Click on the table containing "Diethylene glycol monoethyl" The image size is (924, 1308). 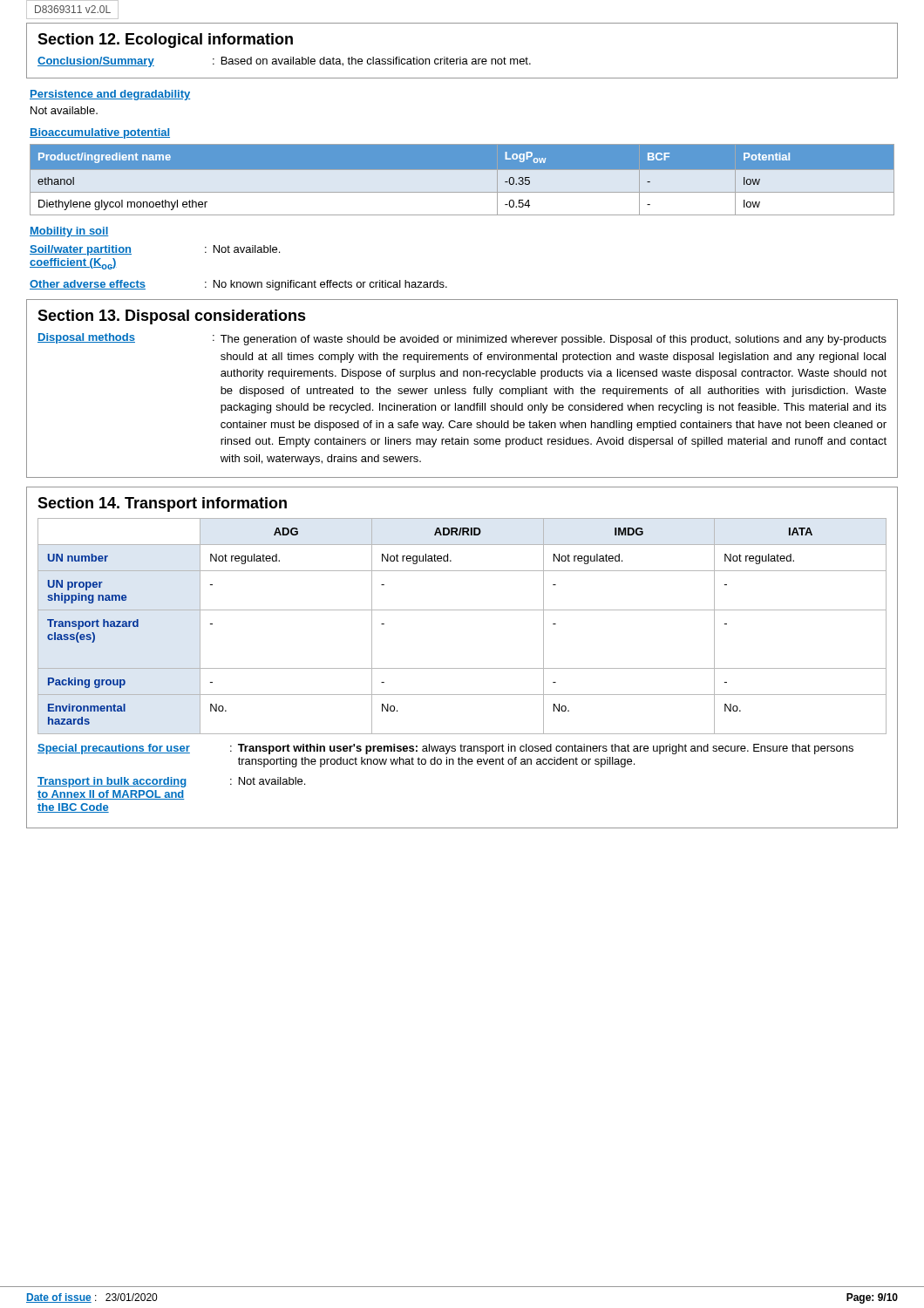coord(462,179)
